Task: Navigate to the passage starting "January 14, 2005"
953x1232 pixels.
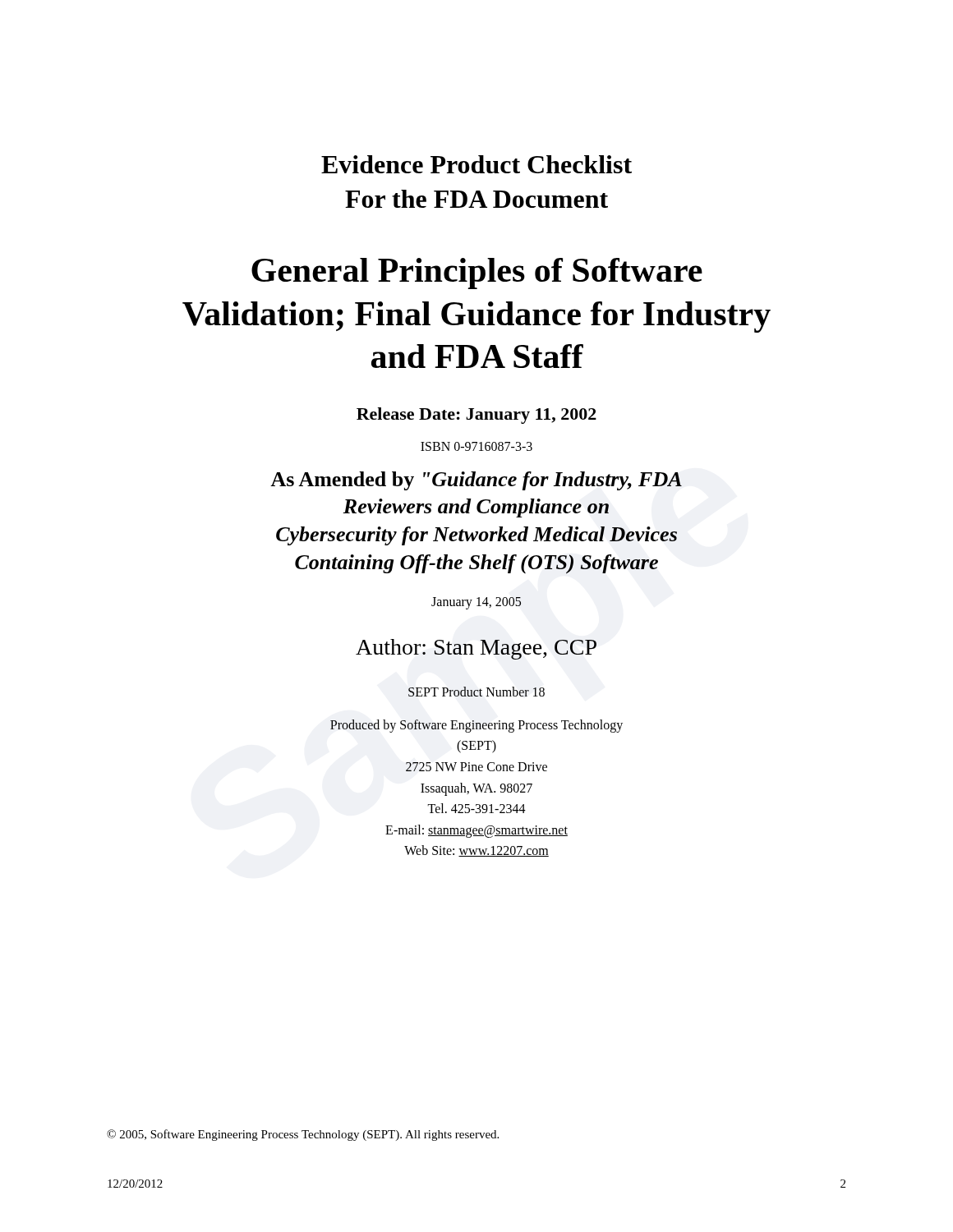Action: 476,602
